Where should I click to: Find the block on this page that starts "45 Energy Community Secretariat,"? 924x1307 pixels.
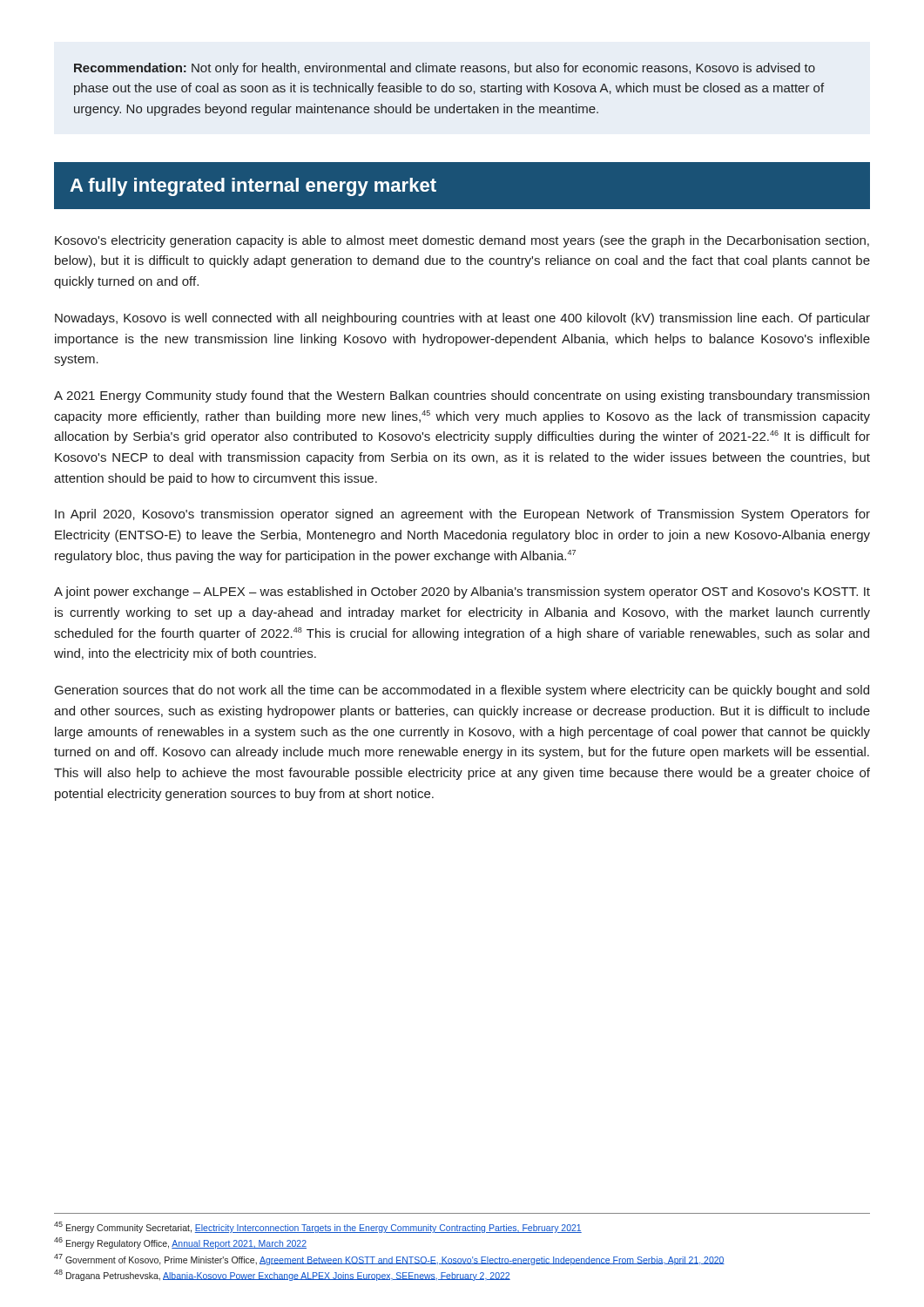click(x=318, y=1226)
